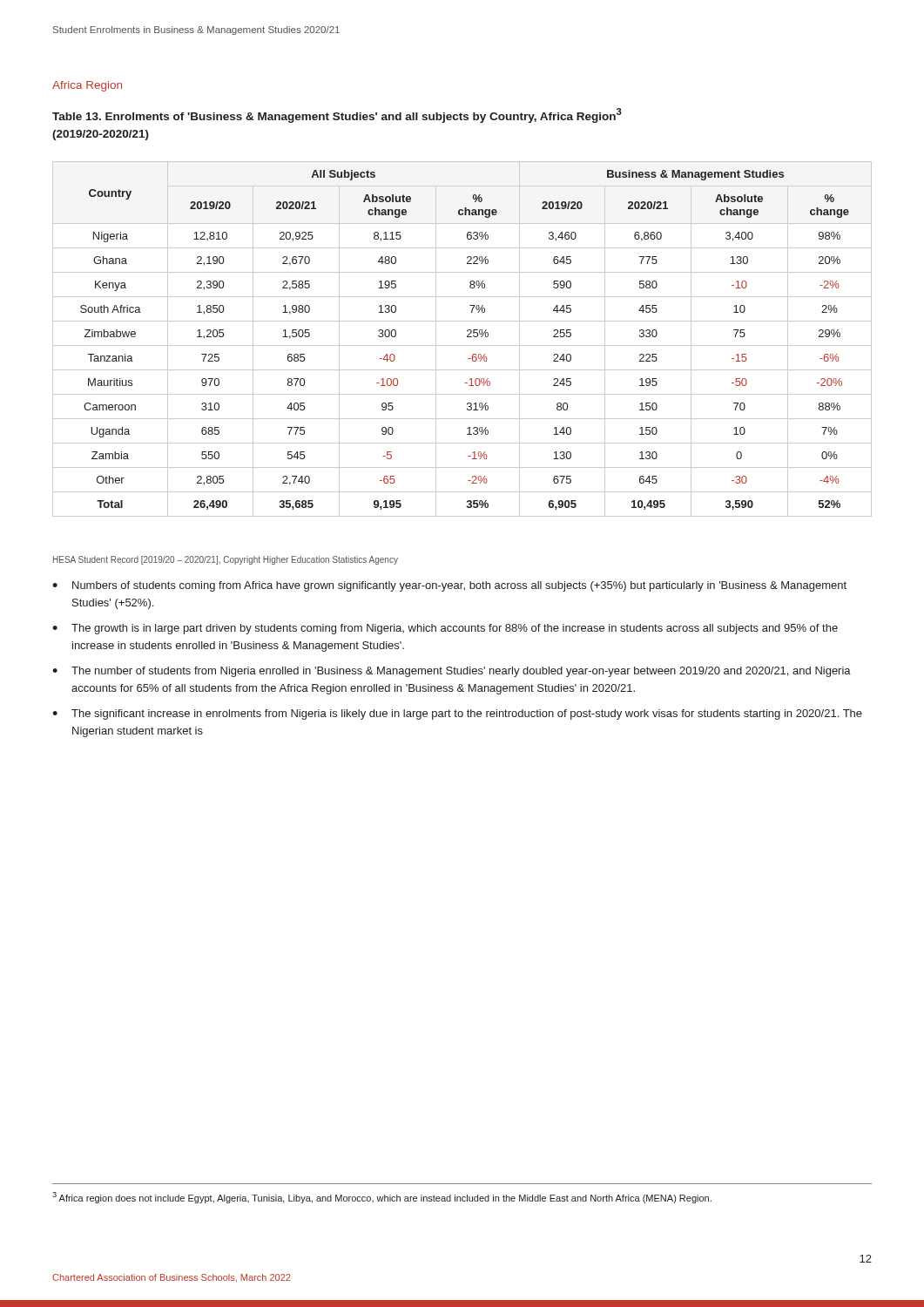
Task: Select the table
Action: [x=462, y=339]
